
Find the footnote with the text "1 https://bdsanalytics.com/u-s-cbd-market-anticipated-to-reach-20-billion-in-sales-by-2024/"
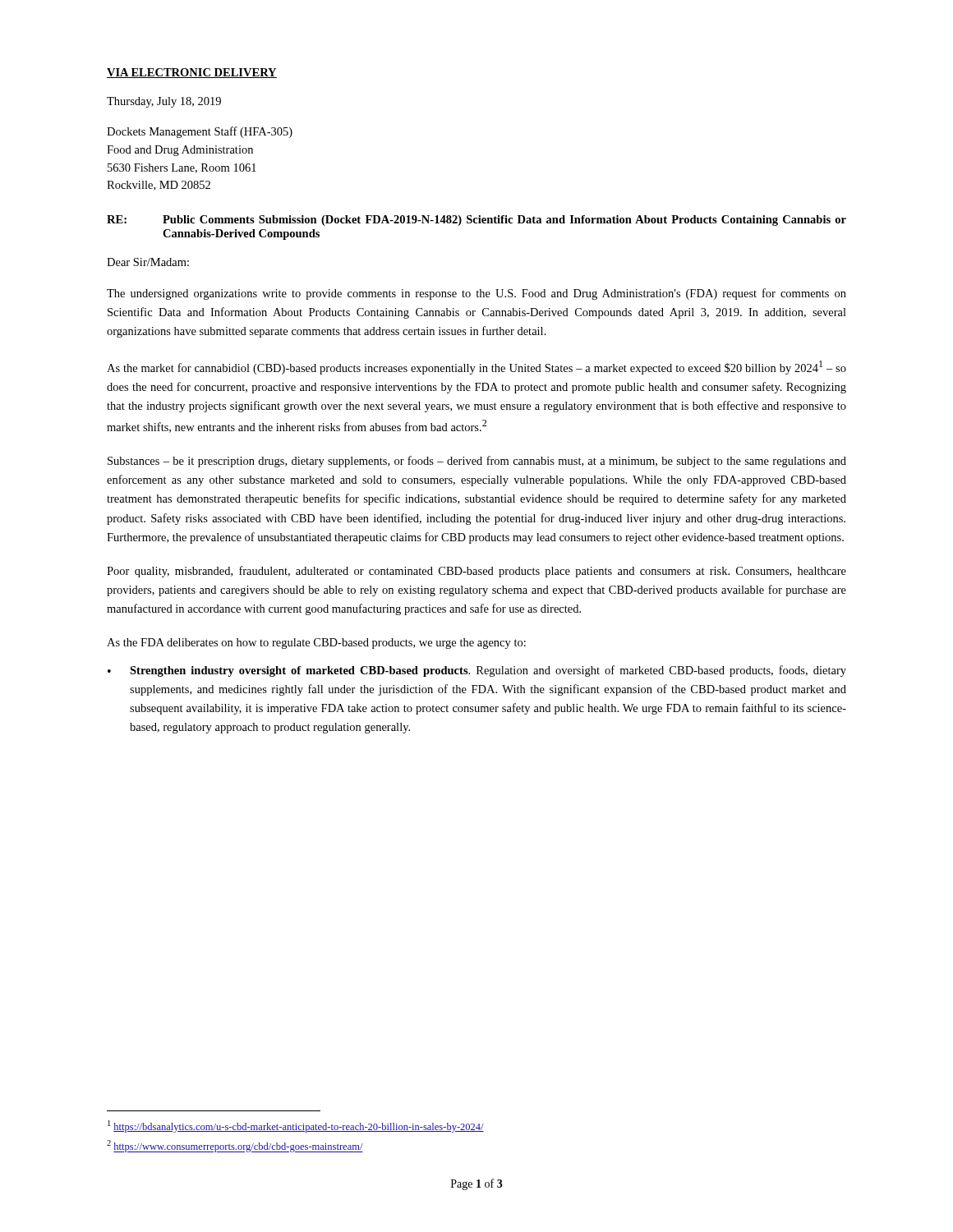[295, 1125]
